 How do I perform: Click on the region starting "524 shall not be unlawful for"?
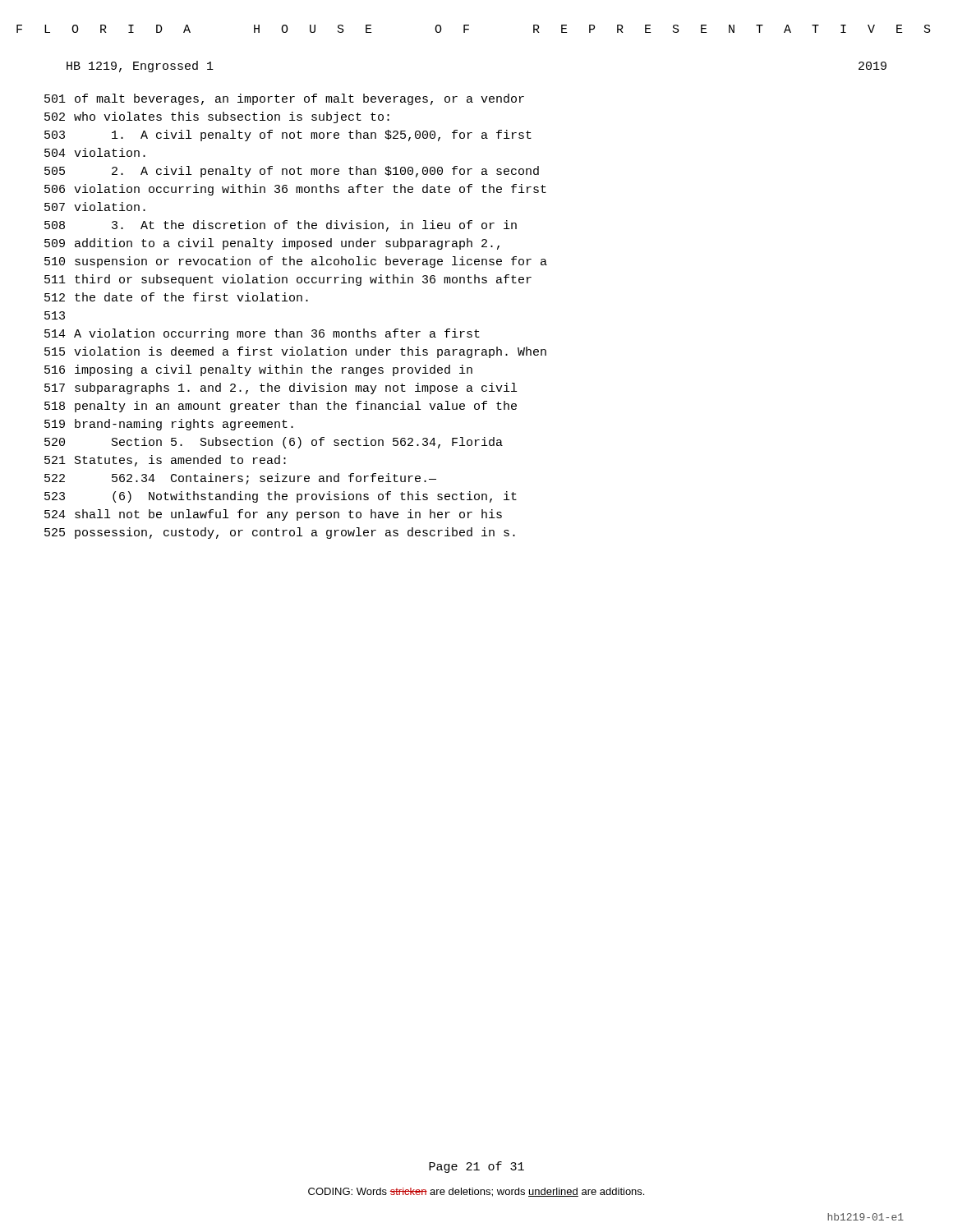click(x=476, y=515)
